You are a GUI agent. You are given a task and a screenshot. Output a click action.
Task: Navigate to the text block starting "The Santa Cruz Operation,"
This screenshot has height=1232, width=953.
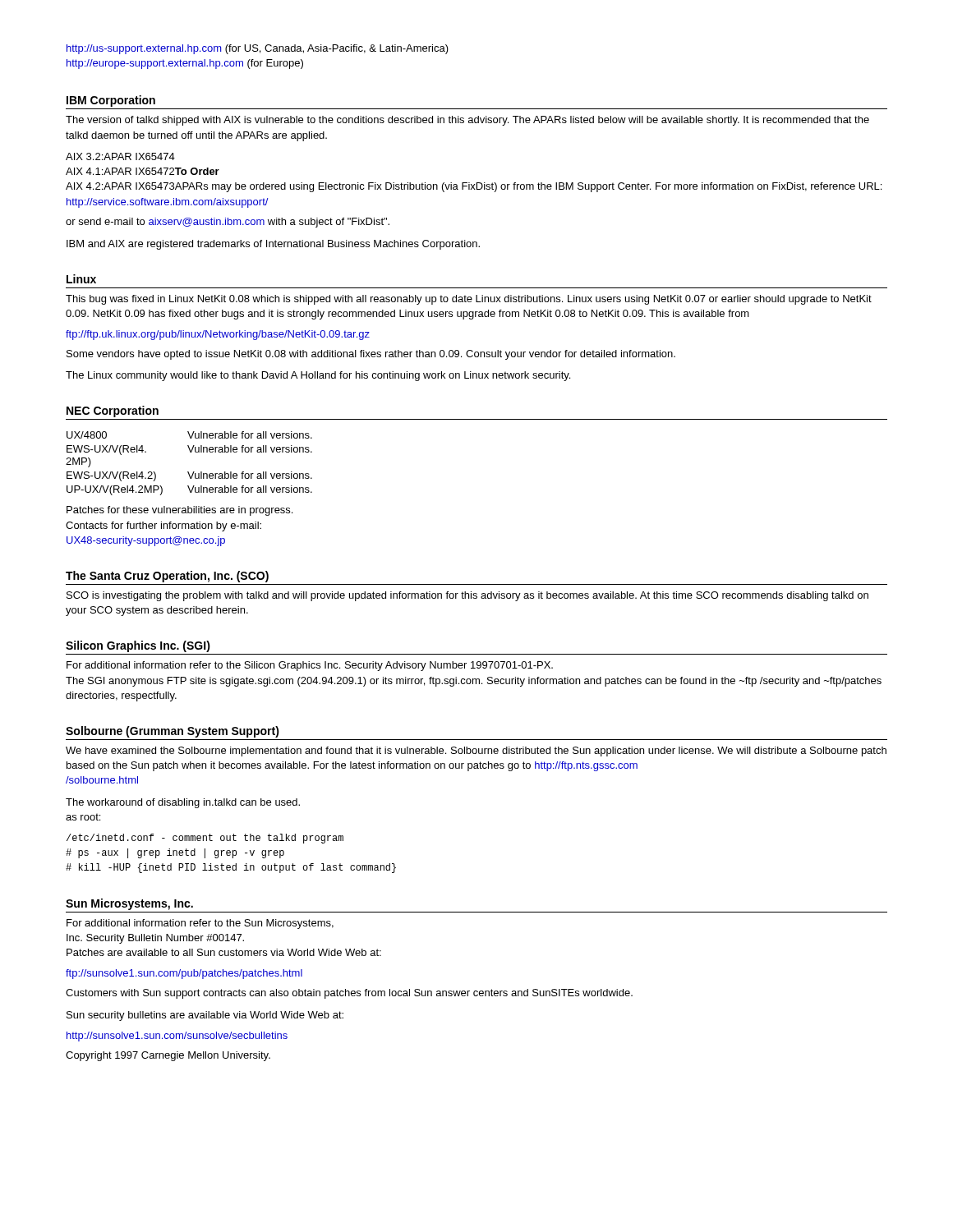[x=167, y=576]
